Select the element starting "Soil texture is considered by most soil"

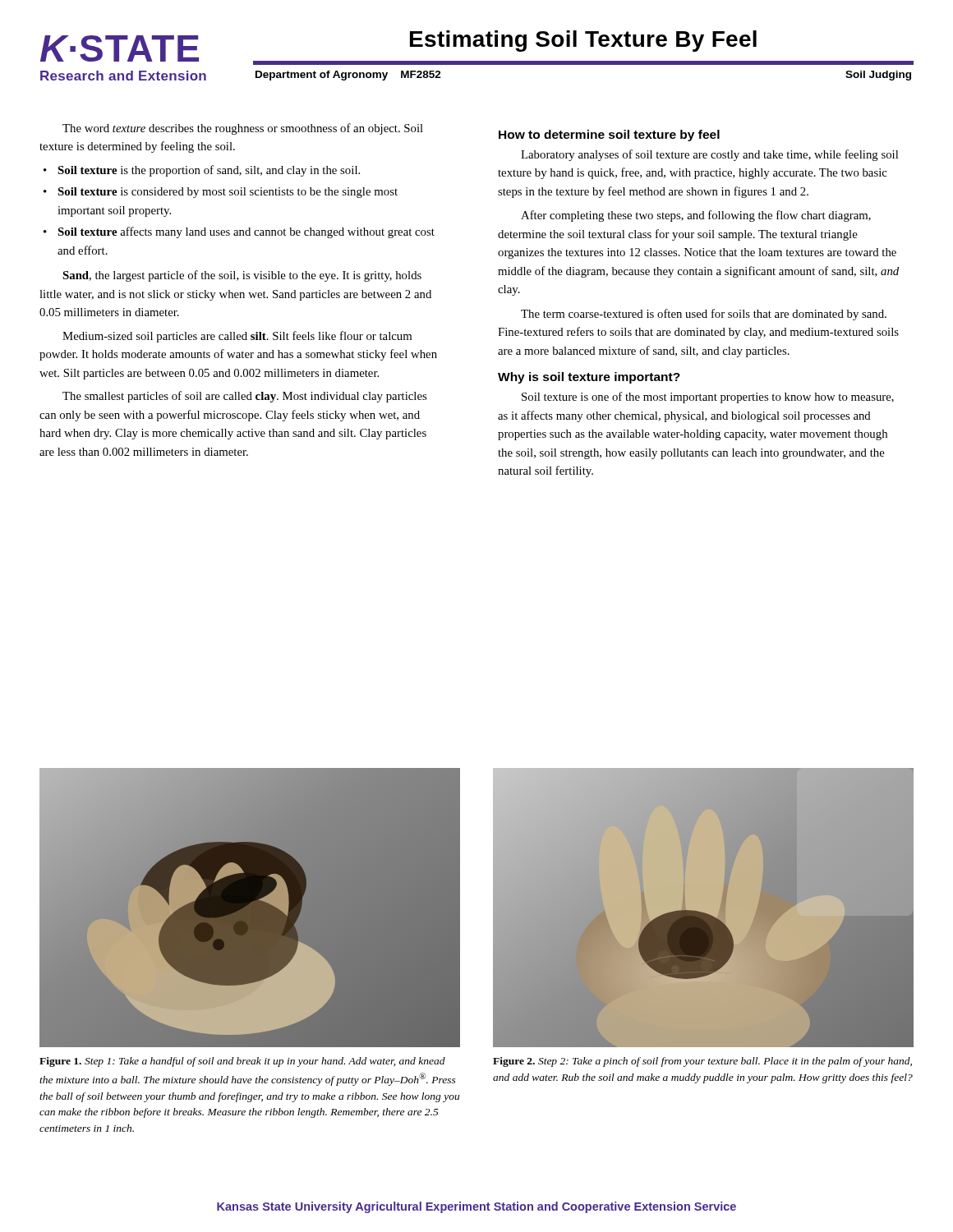(228, 201)
